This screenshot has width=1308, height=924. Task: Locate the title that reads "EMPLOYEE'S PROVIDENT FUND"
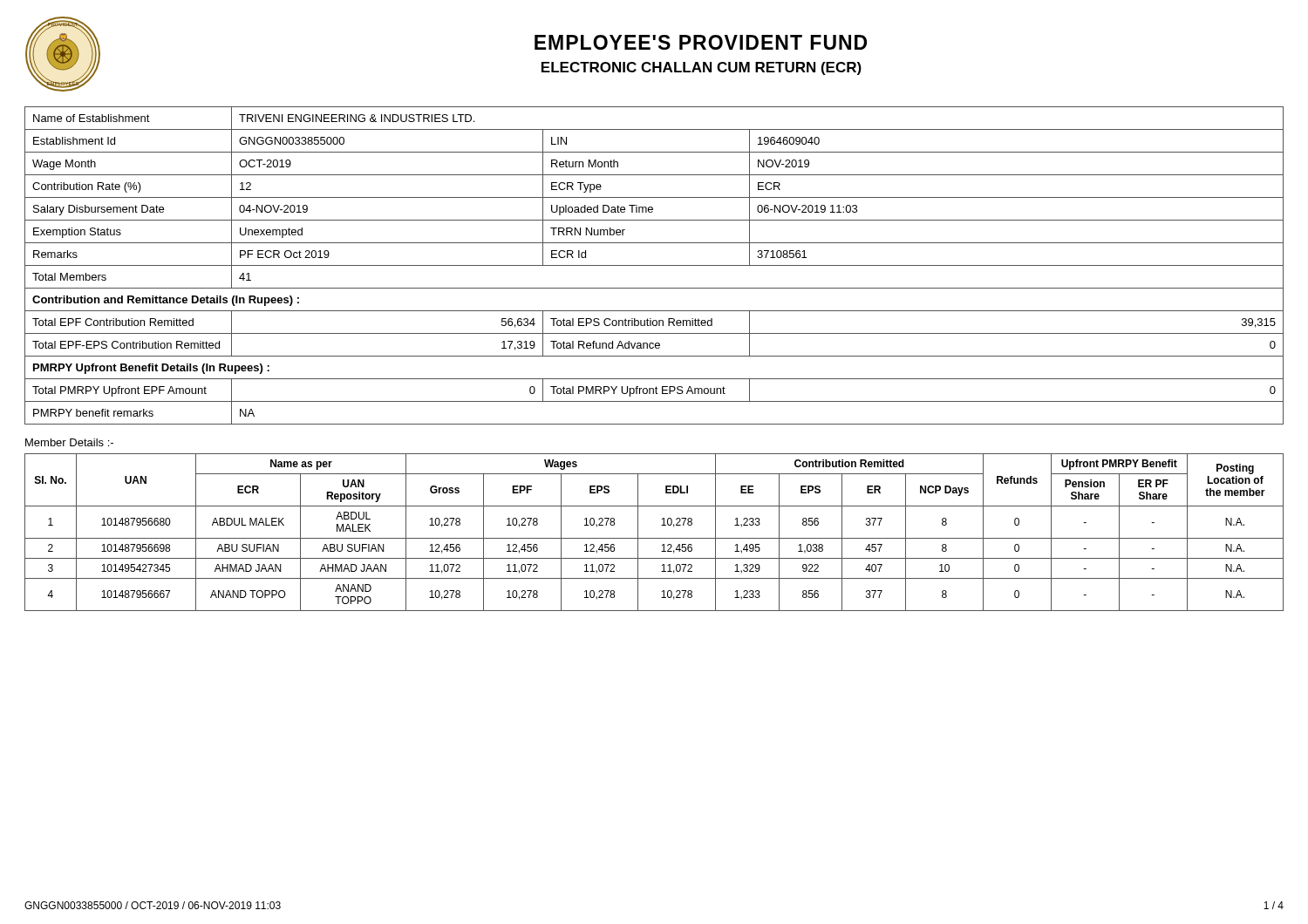tap(701, 43)
